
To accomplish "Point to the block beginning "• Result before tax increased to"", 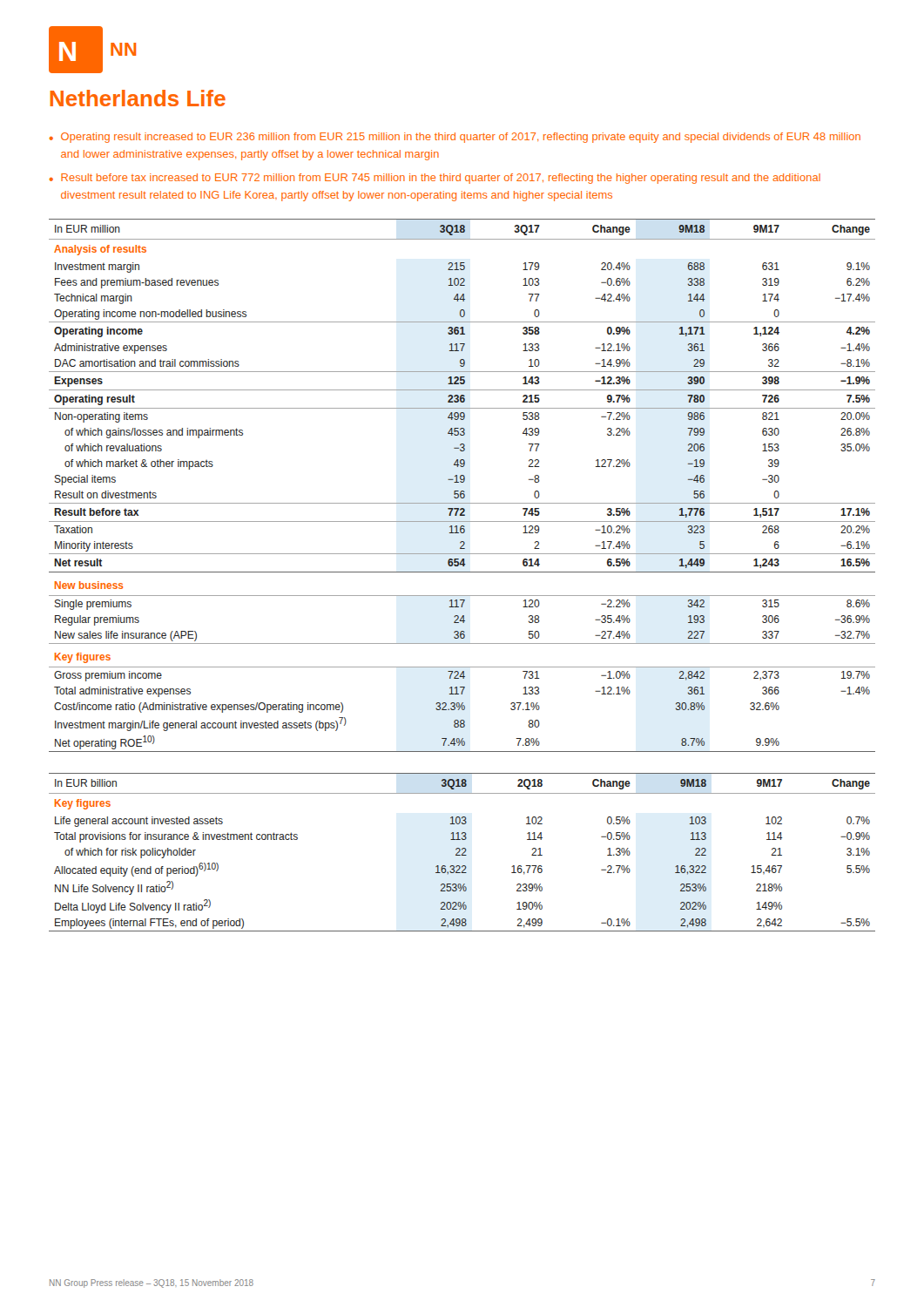I will (462, 186).
